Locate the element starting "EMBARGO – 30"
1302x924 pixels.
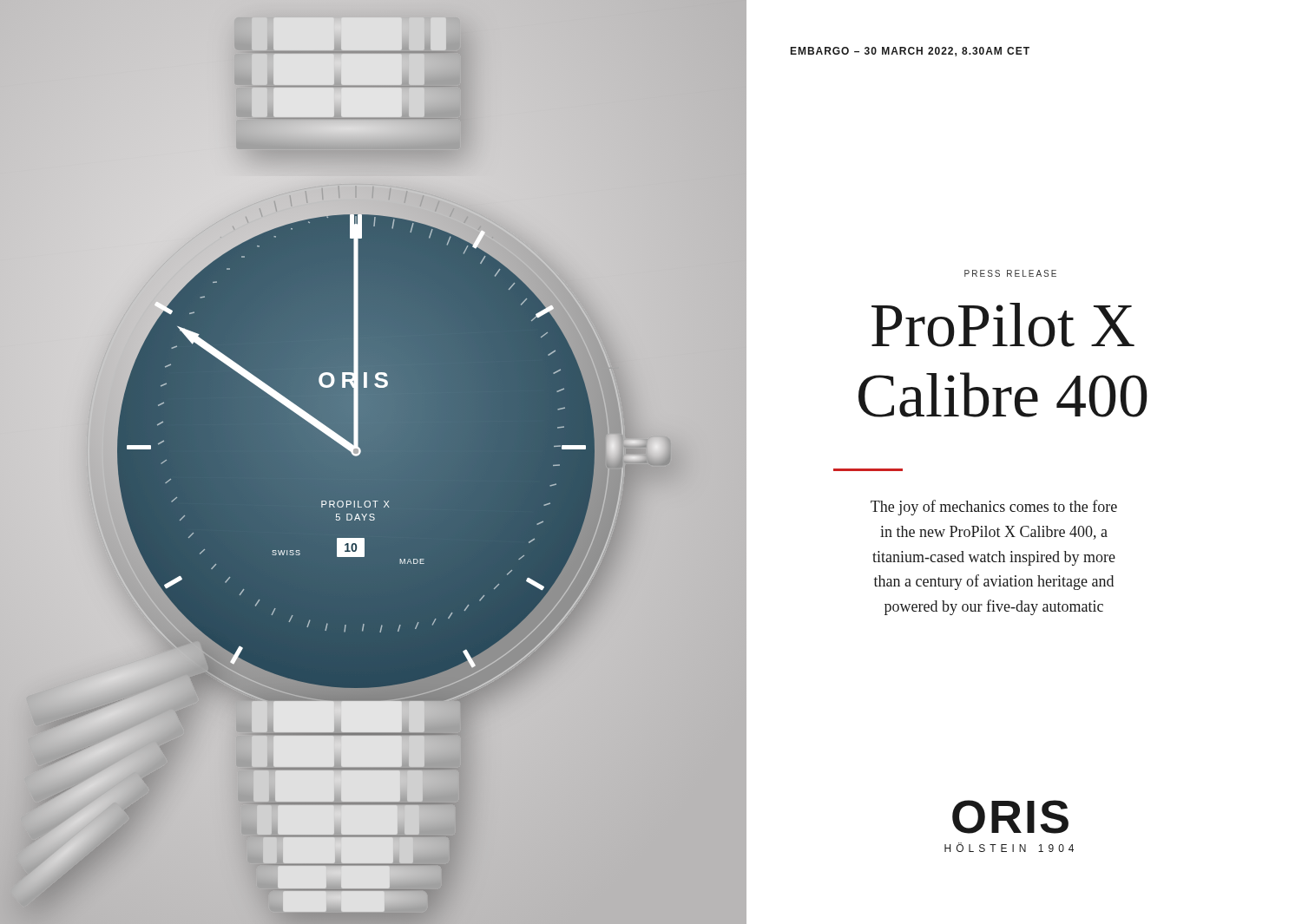[910, 51]
